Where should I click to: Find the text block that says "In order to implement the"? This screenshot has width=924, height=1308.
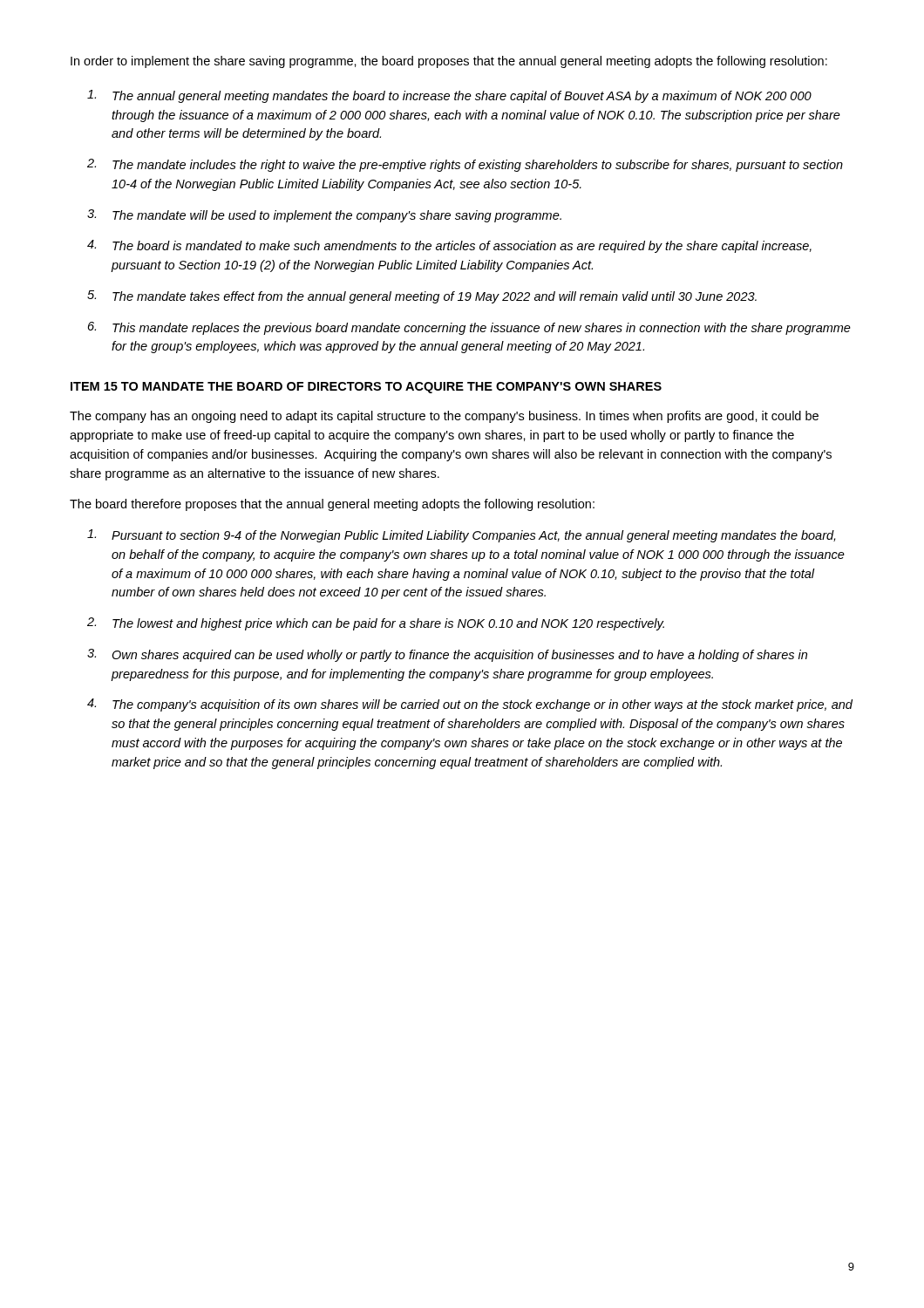point(449,61)
